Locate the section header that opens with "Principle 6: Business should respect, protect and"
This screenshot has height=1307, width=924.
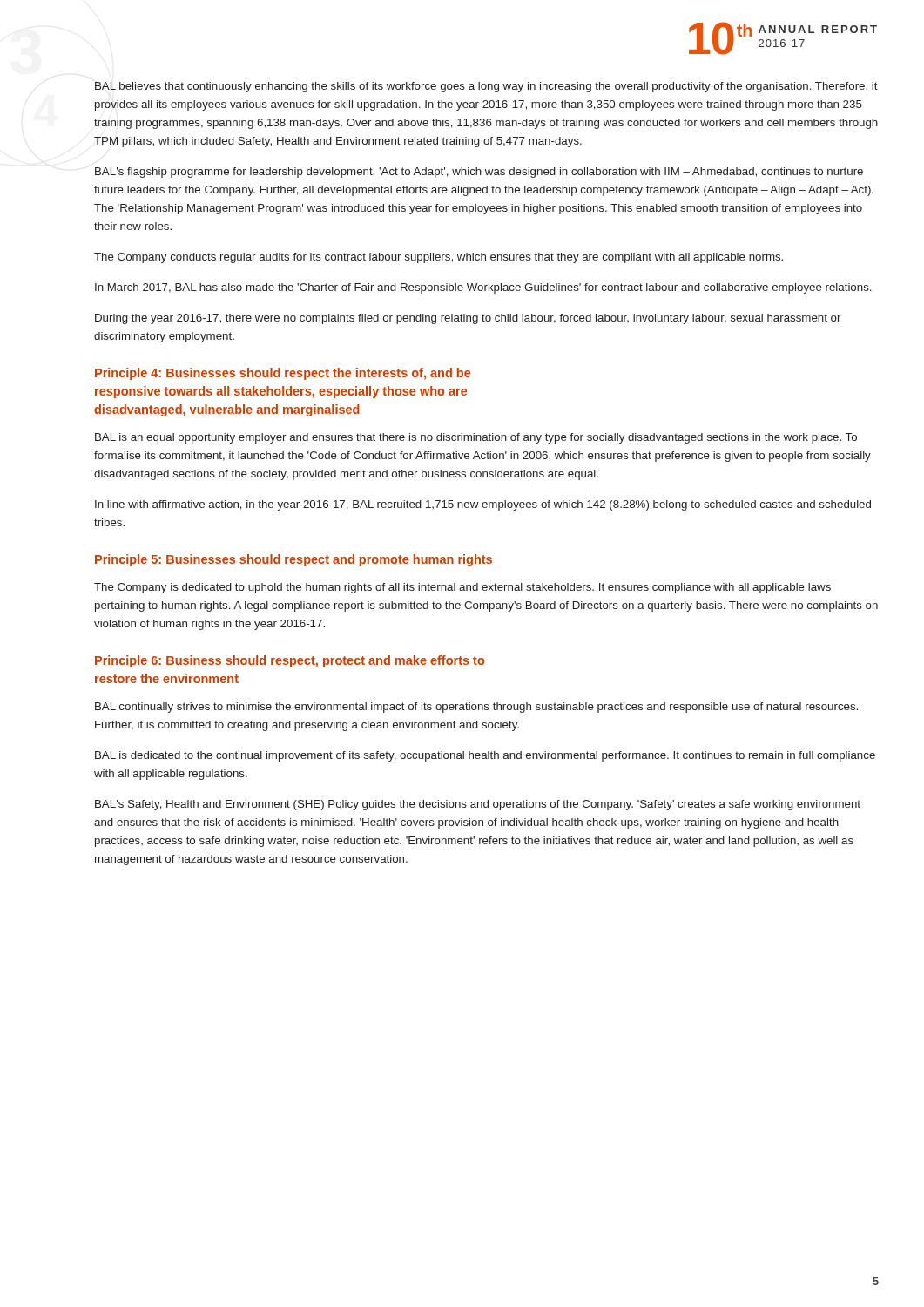pos(289,670)
